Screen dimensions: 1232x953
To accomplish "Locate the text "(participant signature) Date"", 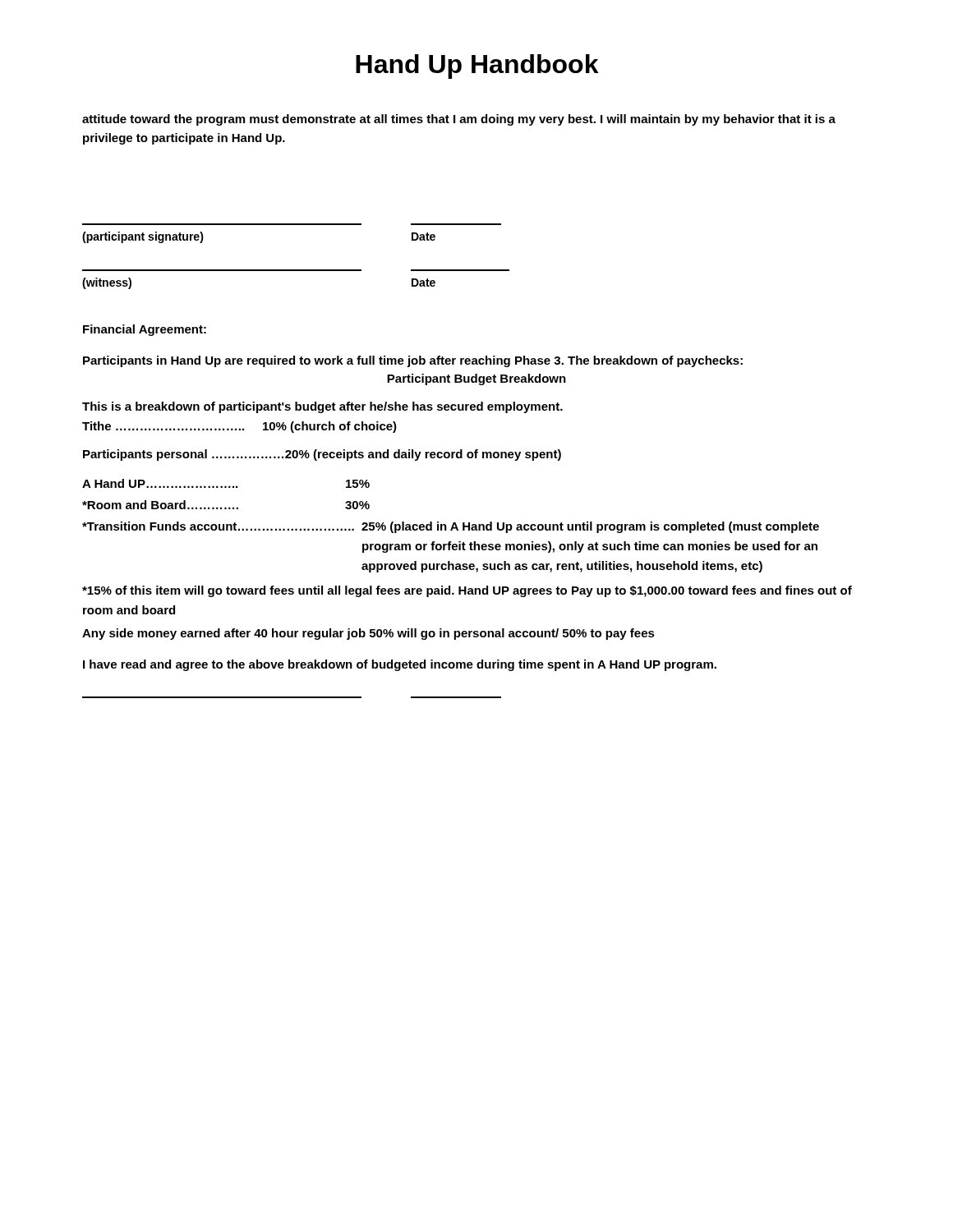I will (476, 232).
